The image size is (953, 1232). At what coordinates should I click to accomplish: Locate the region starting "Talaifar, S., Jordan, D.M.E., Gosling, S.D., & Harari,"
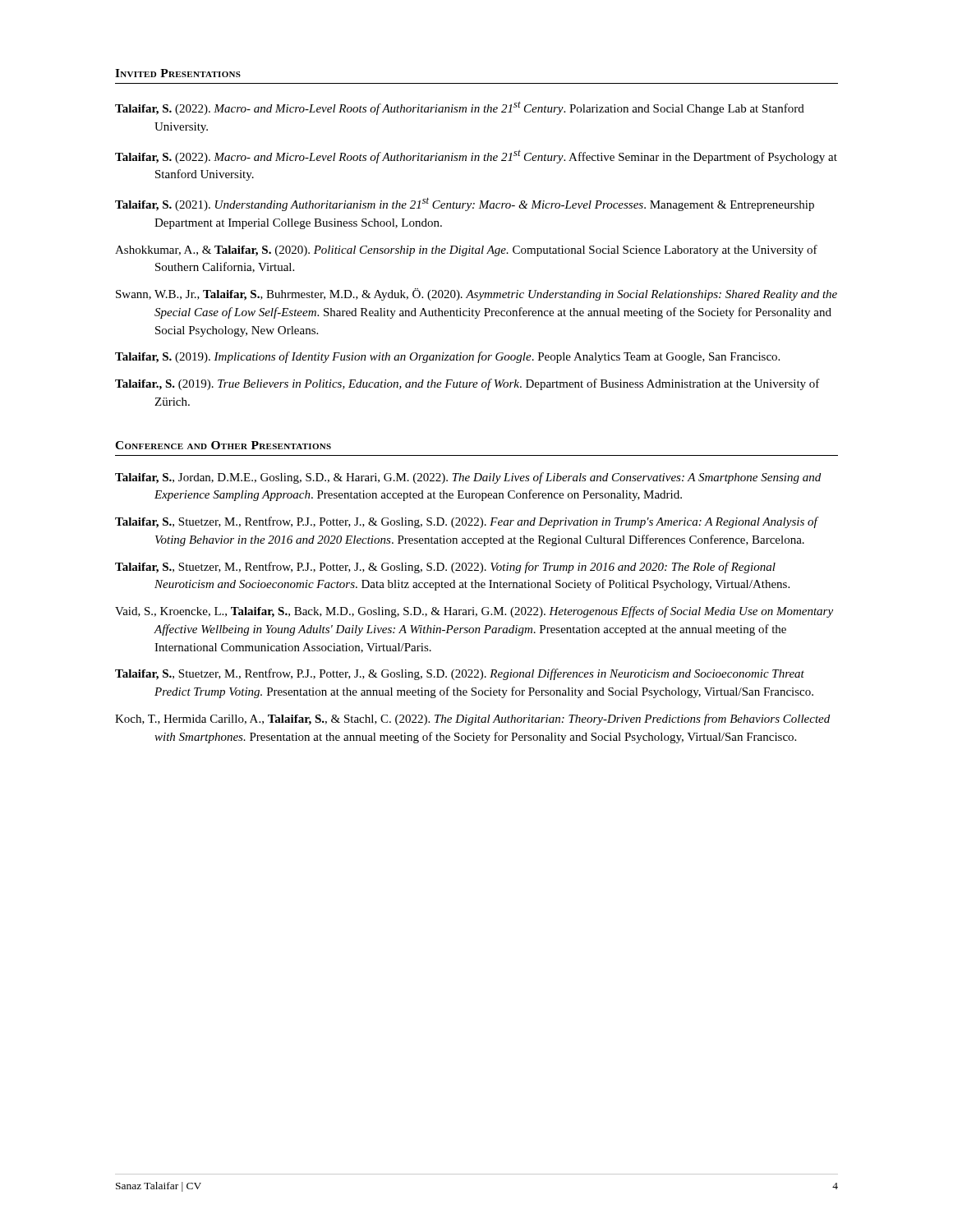[468, 486]
